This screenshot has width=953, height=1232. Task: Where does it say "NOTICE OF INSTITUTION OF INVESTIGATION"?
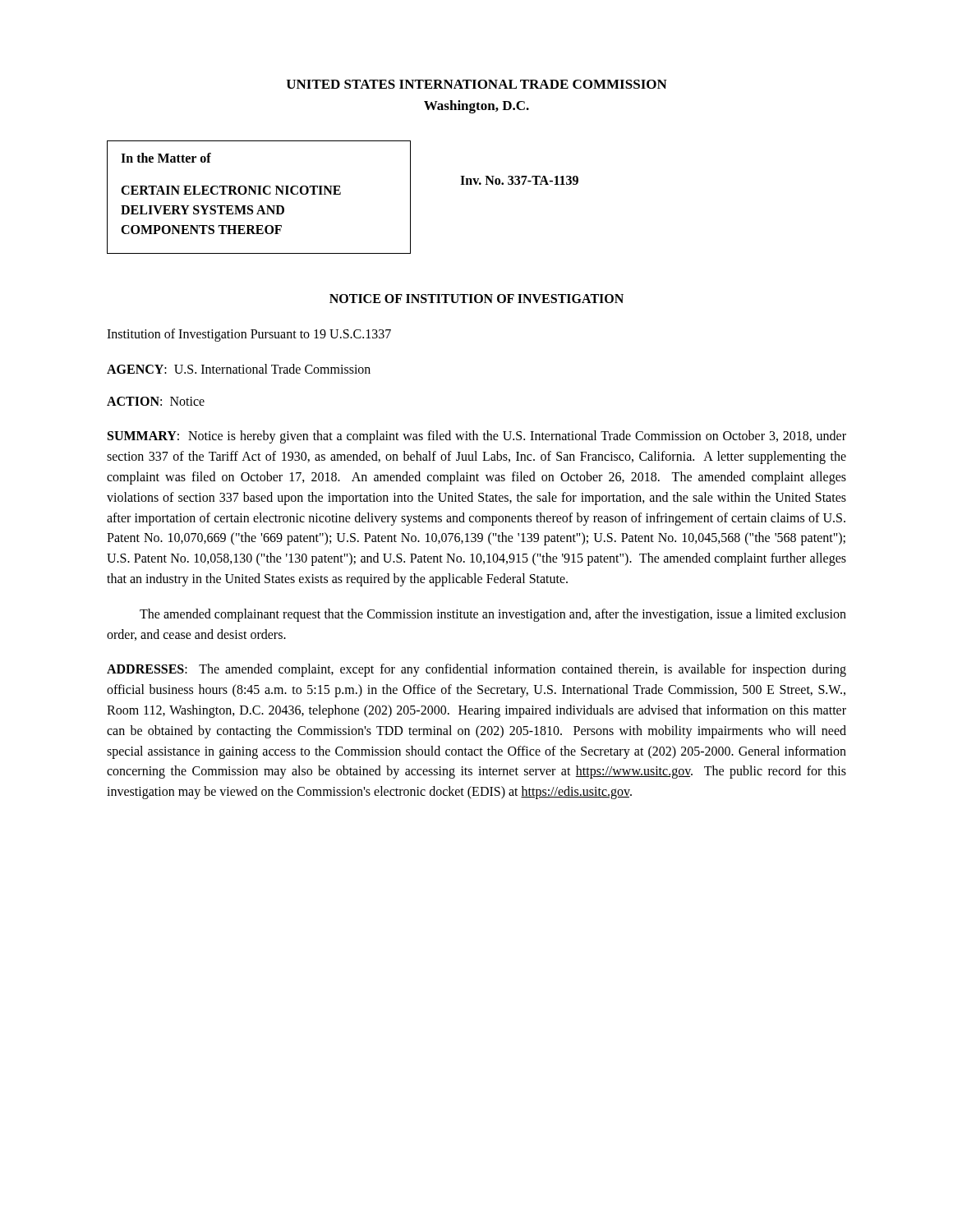tap(476, 299)
